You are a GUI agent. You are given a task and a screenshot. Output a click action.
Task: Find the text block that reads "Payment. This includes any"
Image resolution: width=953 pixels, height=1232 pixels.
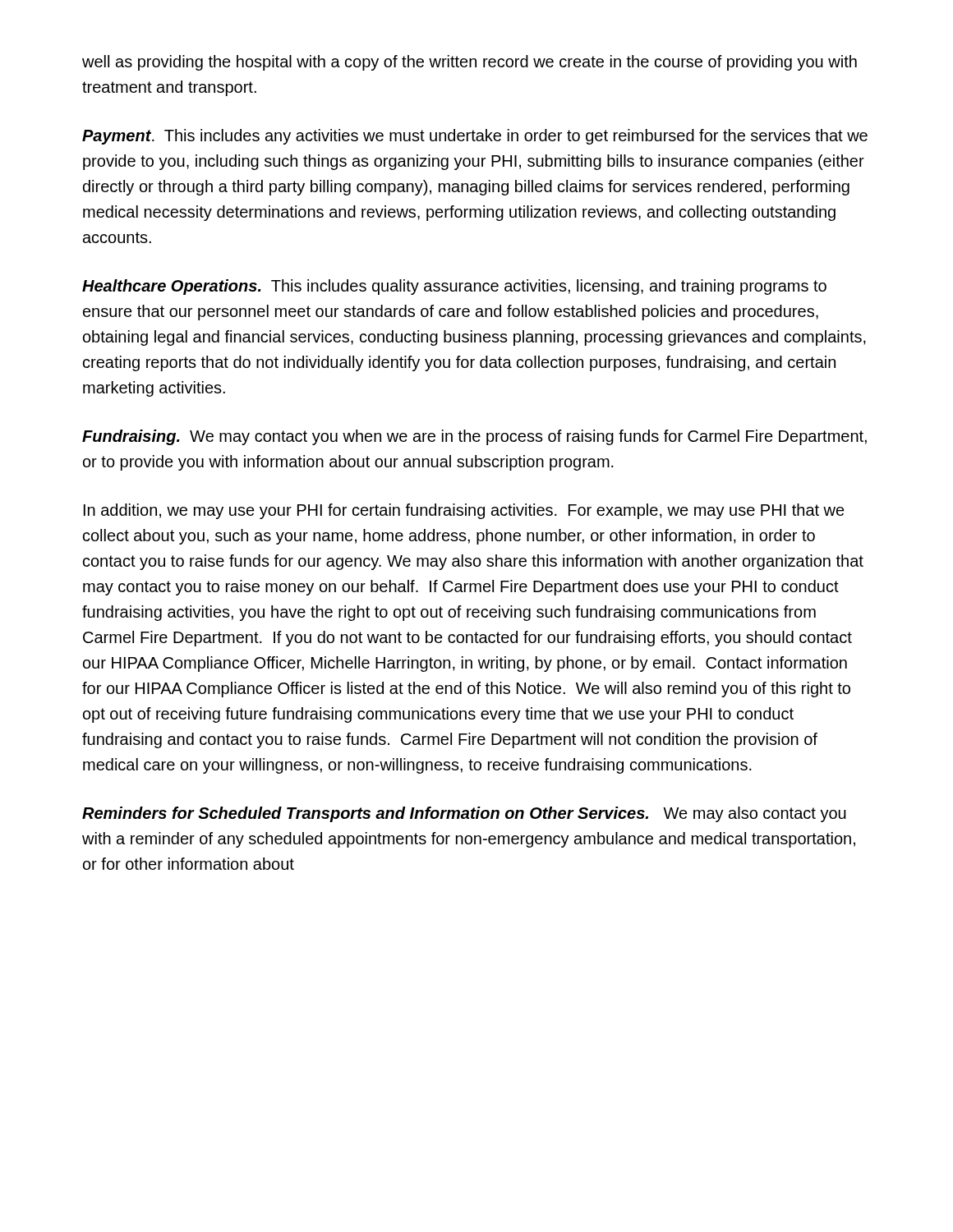pos(475,186)
